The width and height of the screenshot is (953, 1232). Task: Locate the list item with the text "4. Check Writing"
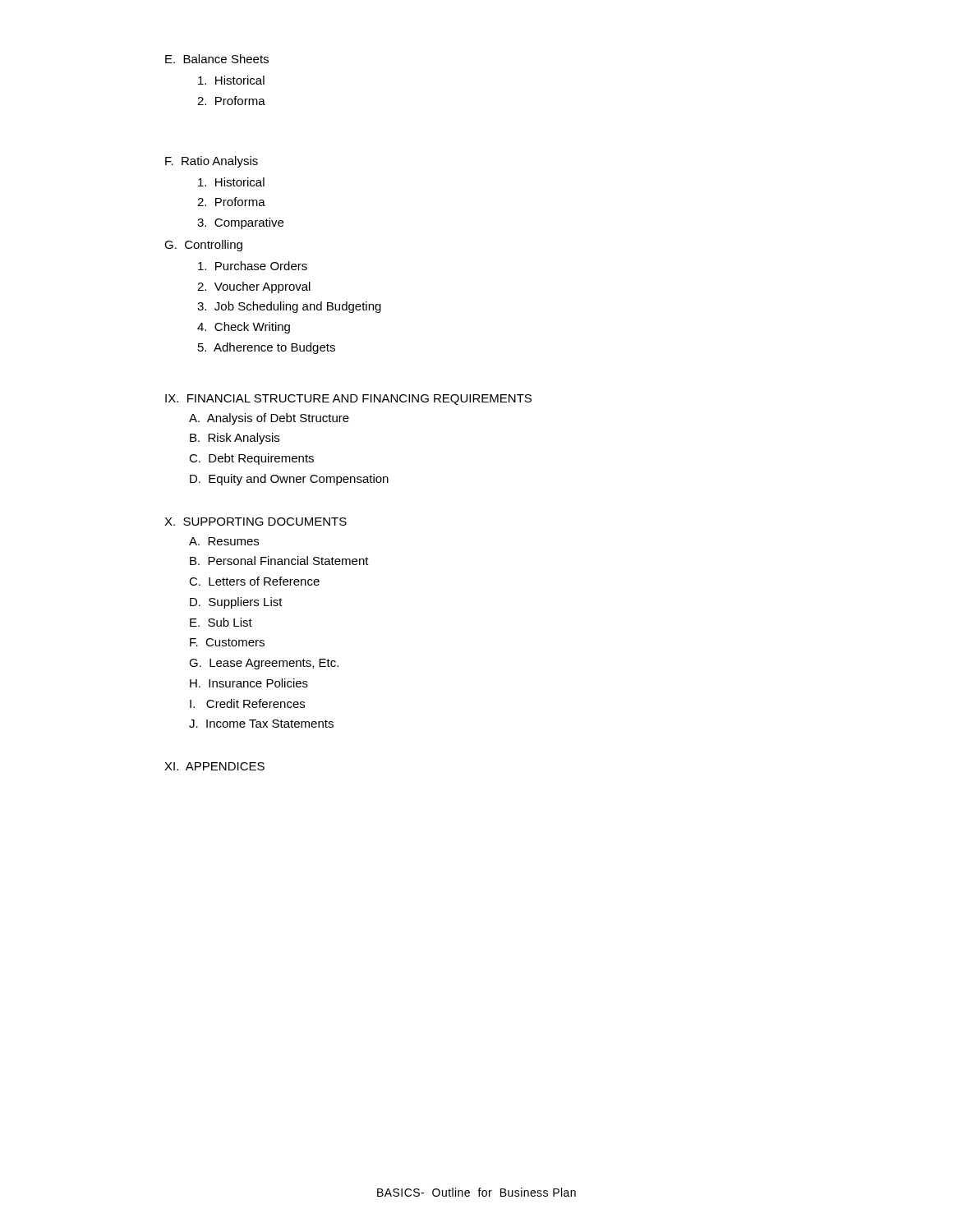pyautogui.click(x=244, y=326)
